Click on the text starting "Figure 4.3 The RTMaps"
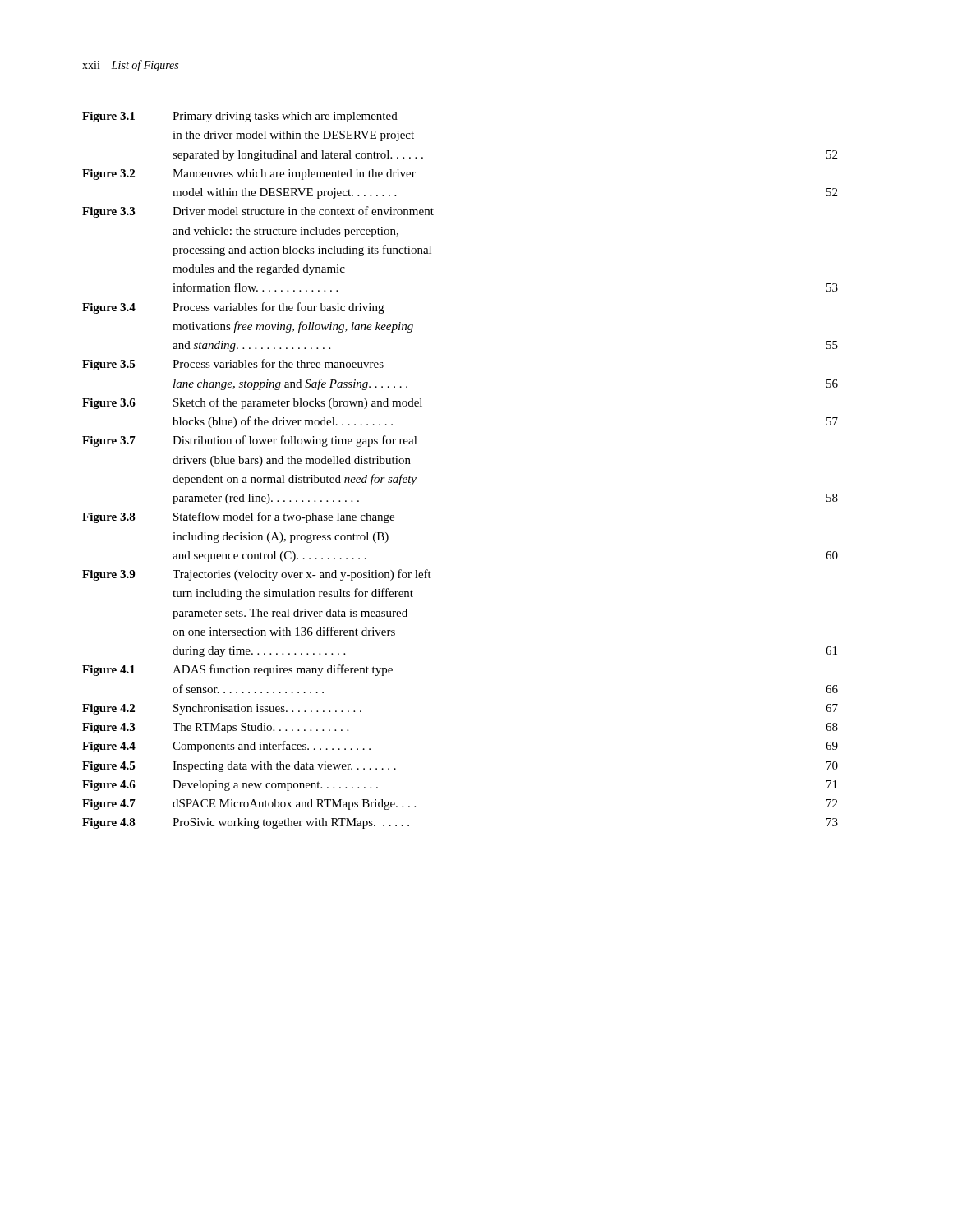Image resolution: width=953 pixels, height=1232 pixels. click(x=112, y=728)
